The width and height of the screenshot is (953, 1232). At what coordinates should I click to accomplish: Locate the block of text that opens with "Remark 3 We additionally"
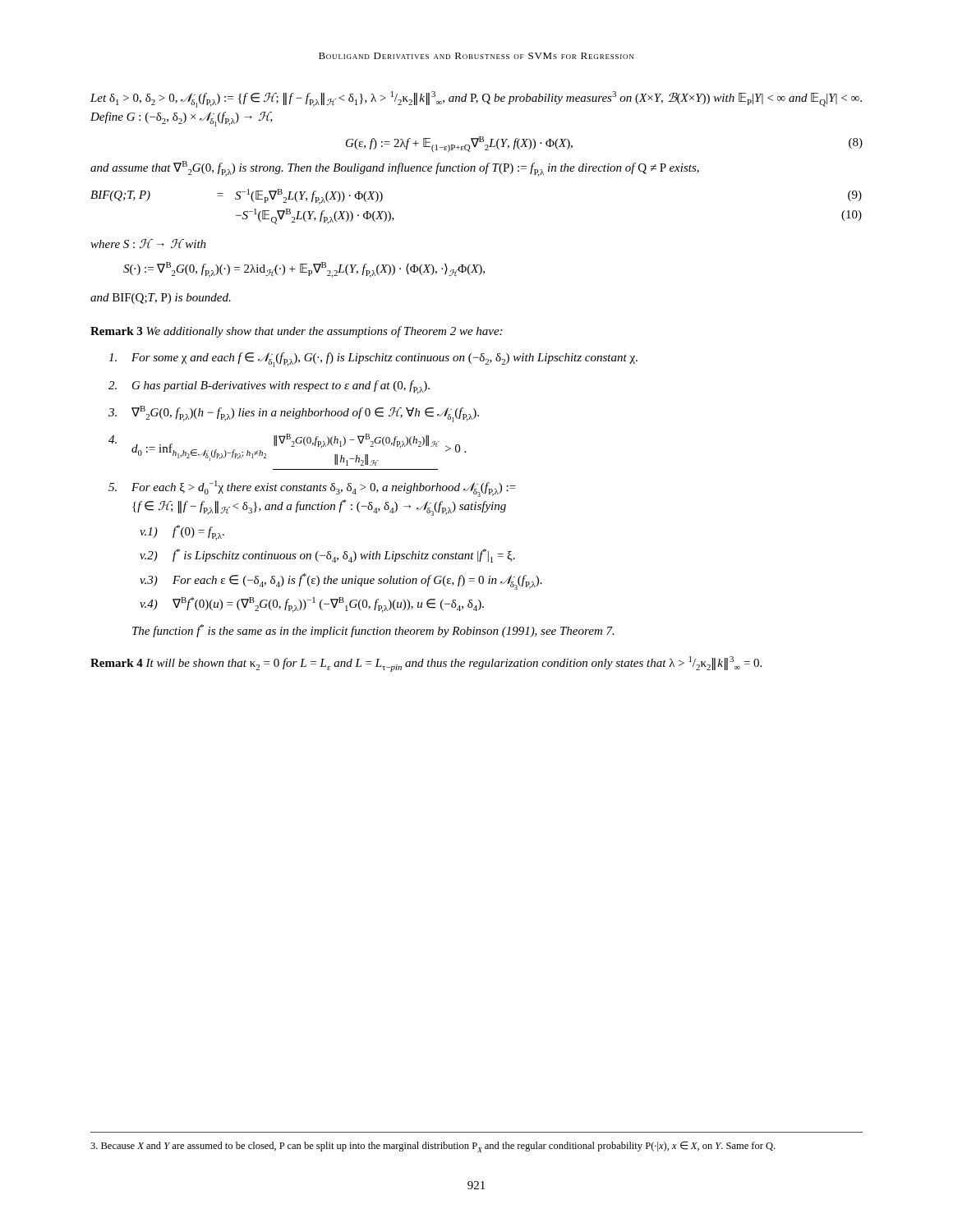(297, 331)
